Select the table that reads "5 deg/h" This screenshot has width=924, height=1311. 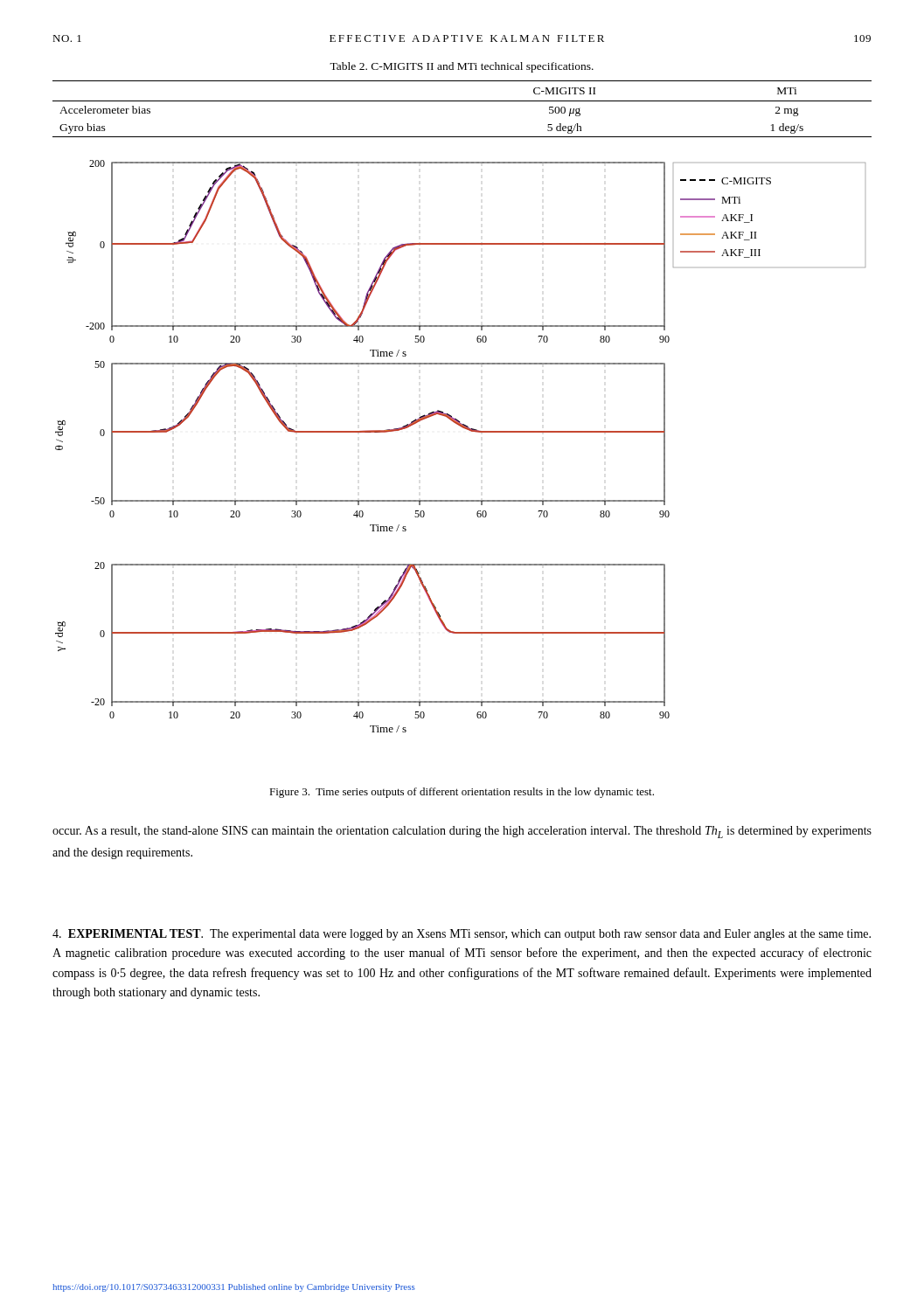point(462,111)
